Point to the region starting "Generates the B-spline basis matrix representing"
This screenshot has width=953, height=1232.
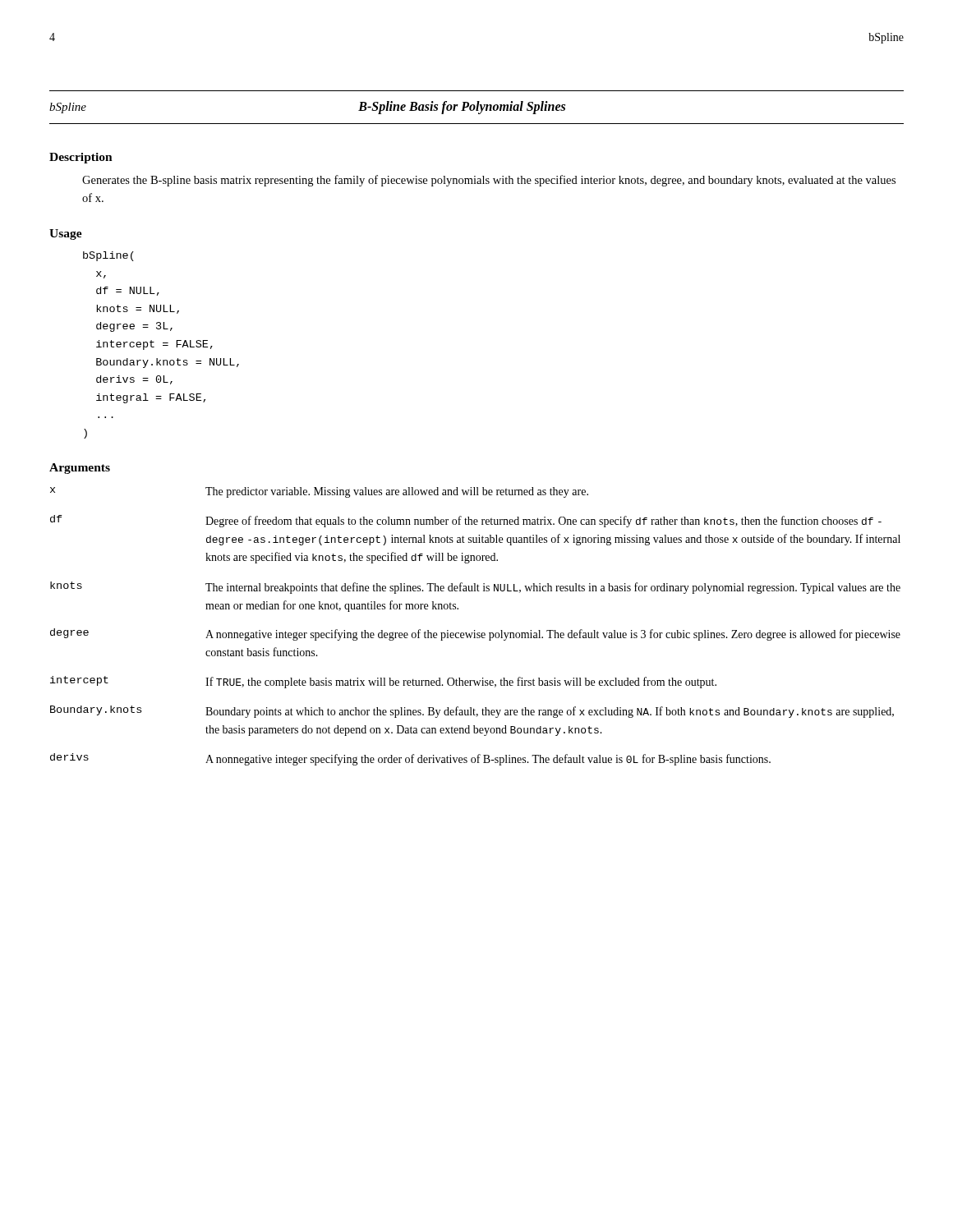click(489, 189)
